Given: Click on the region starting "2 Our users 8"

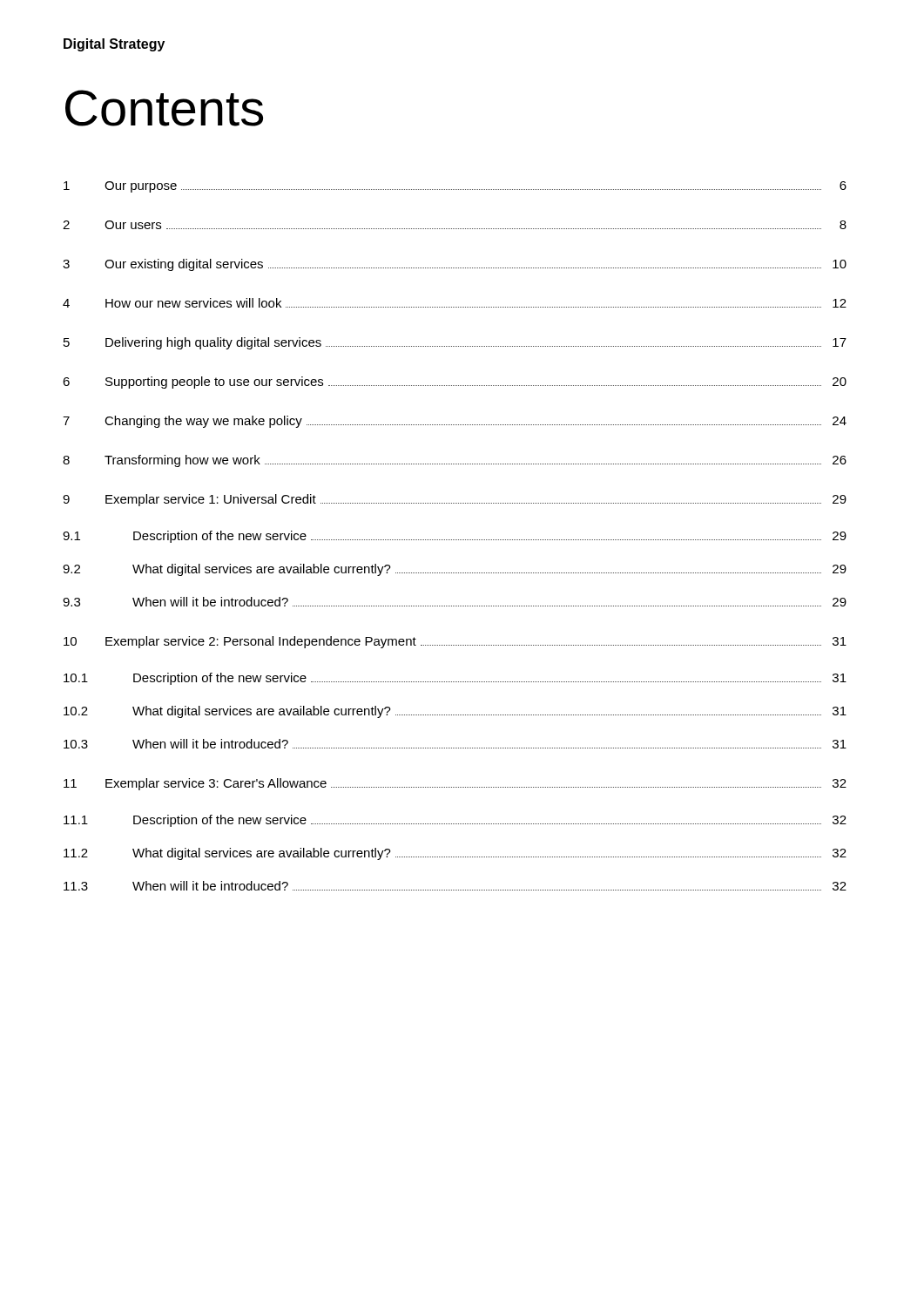Looking at the screenshot, I should [455, 225].
